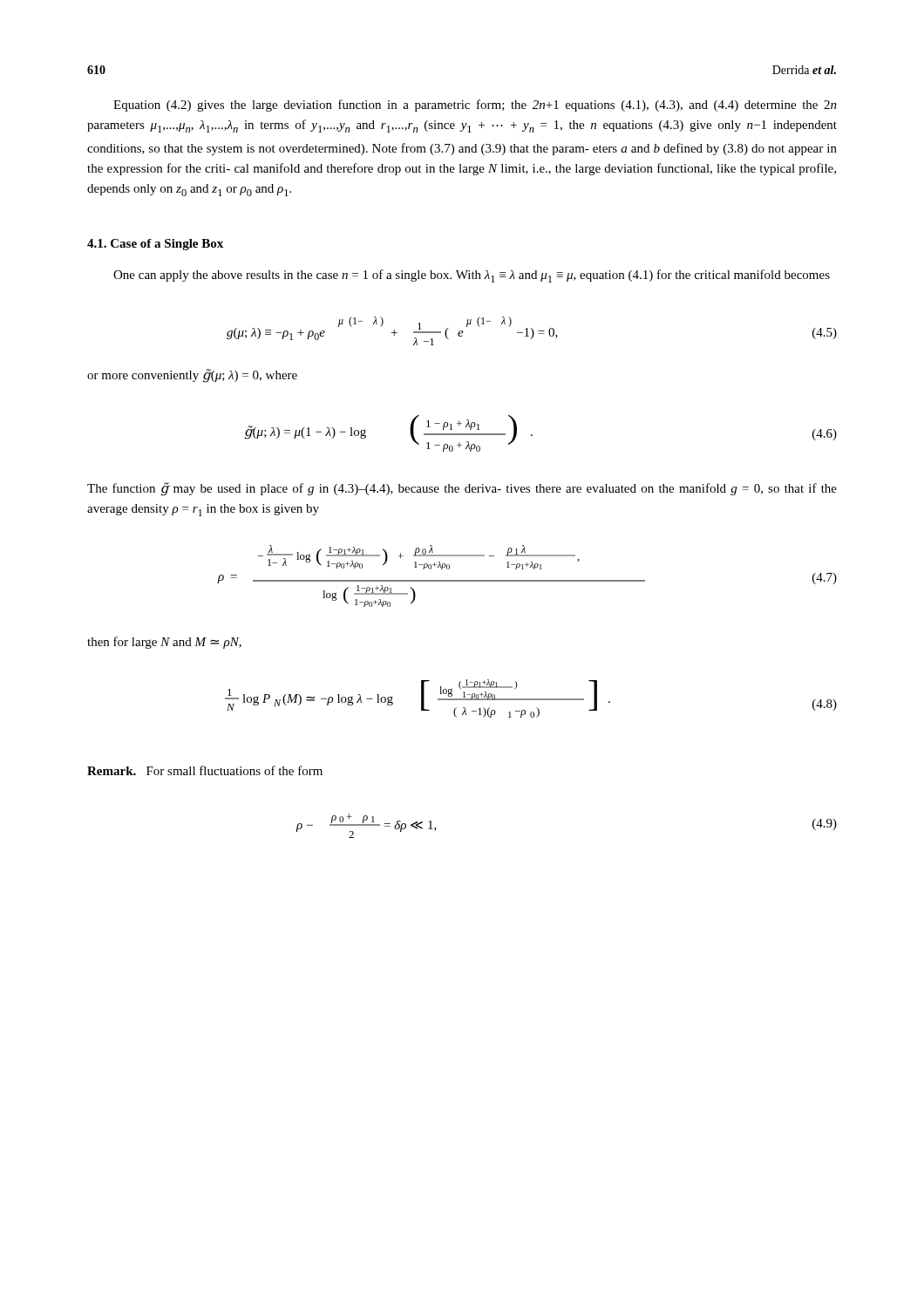Image resolution: width=924 pixels, height=1308 pixels.
Task: Point to the block starting "4.1. Case of a Single Box"
Action: [155, 243]
